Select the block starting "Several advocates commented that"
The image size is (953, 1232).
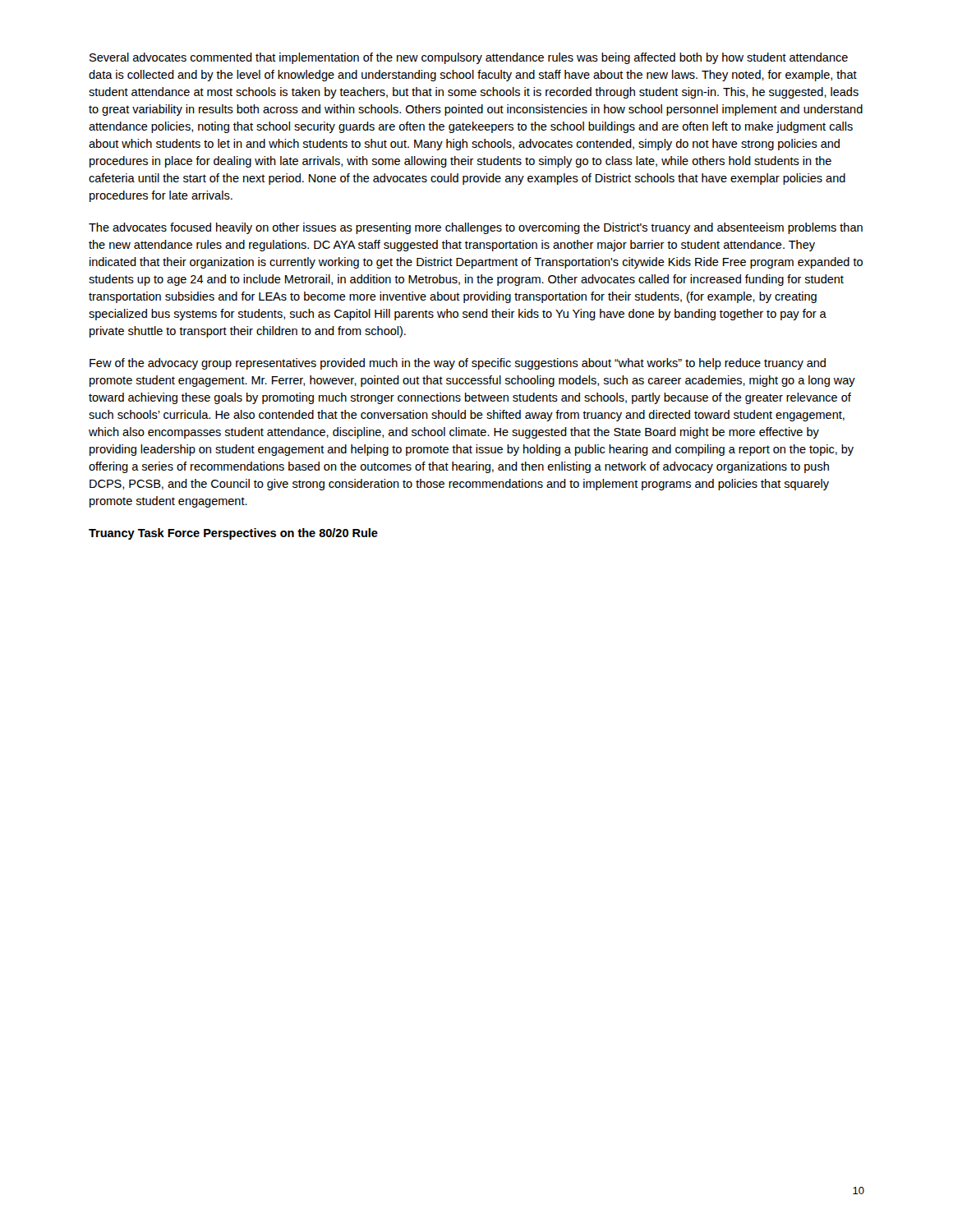476,127
